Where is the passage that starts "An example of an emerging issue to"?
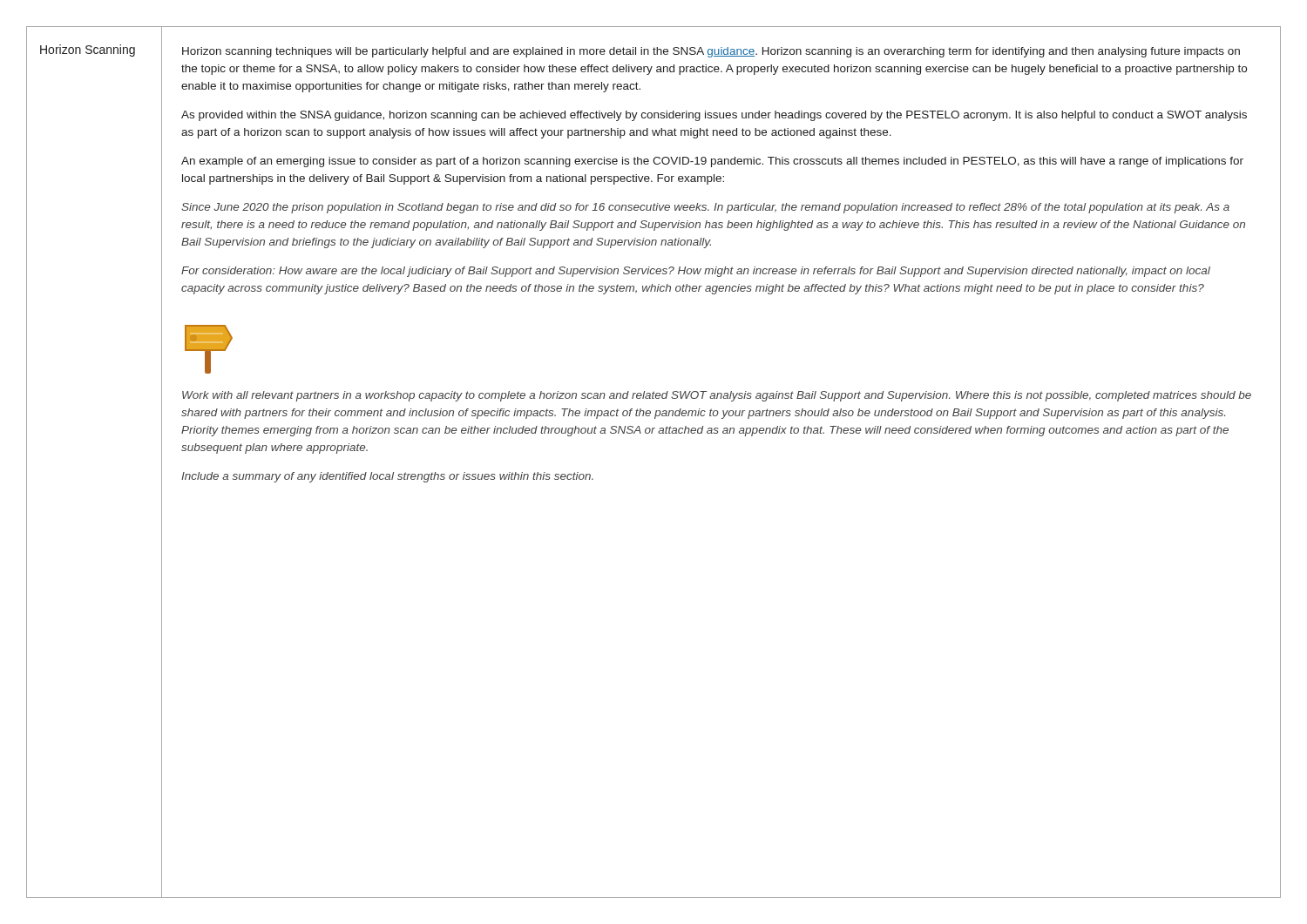The image size is (1307, 924). click(x=712, y=169)
